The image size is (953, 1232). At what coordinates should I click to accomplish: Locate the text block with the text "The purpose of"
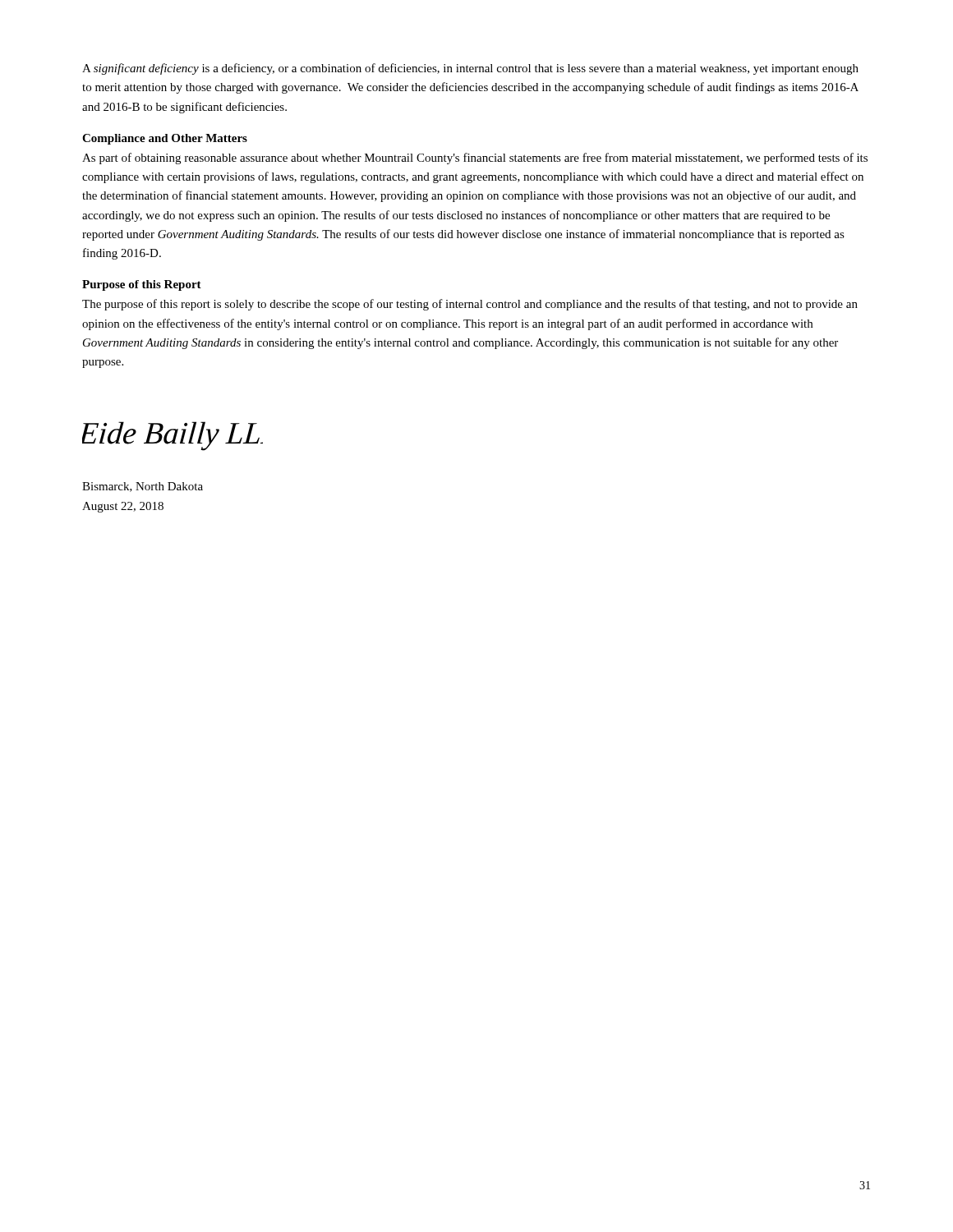tap(470, 333)
